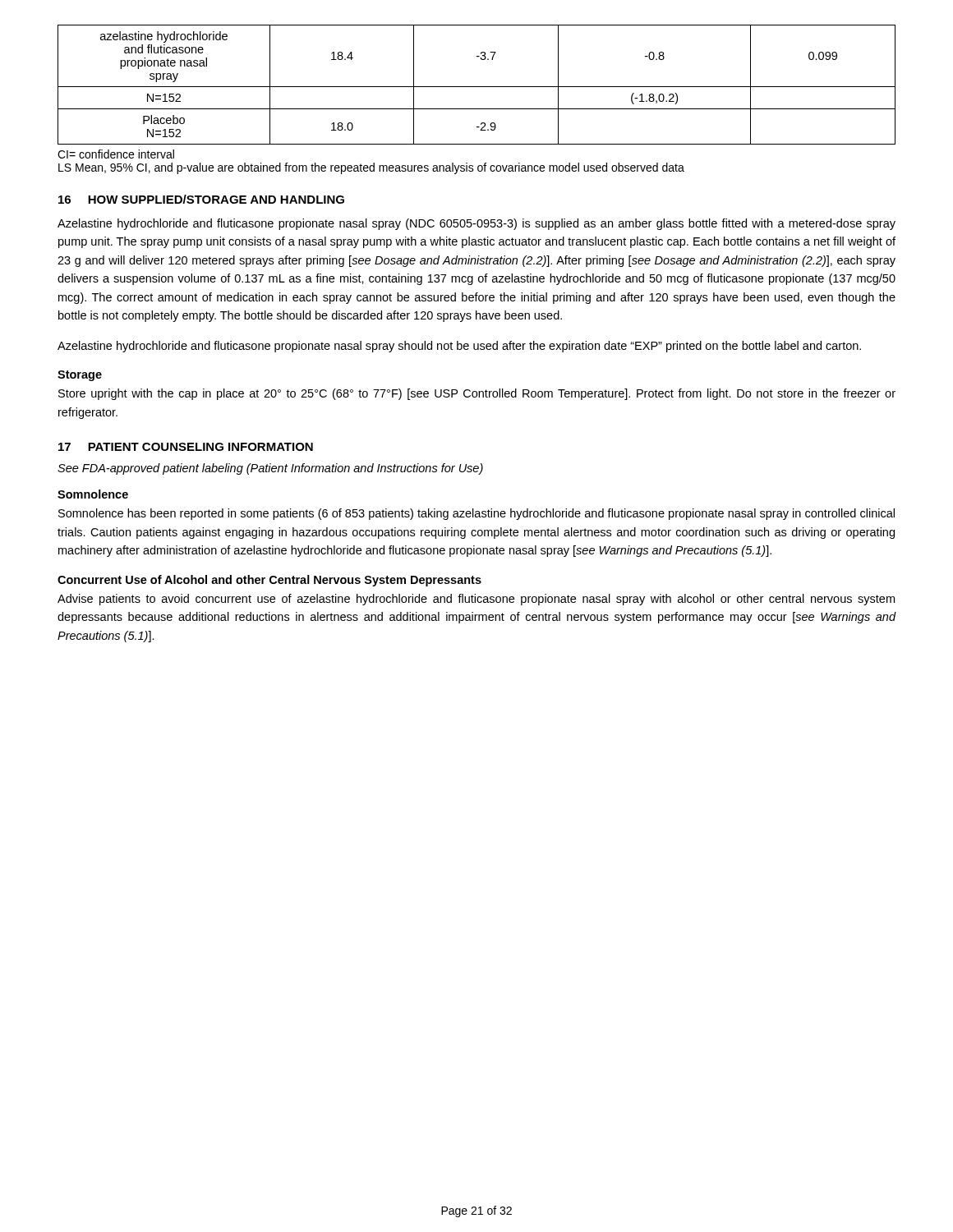
Task: Click where it says "16HOW SUPPLIED/STORAGE AND HANDLING"
Action: click(x=201, y=199)
